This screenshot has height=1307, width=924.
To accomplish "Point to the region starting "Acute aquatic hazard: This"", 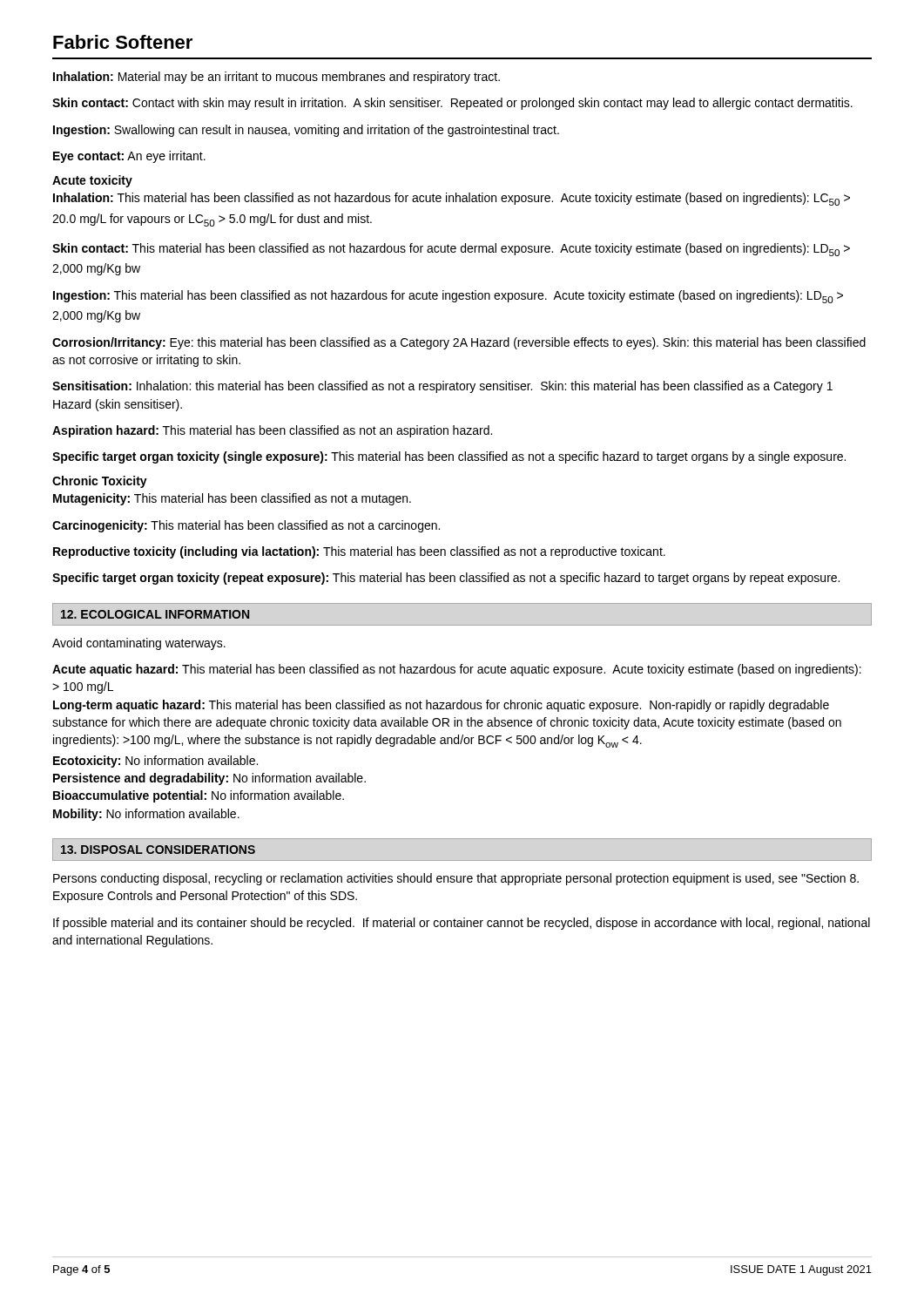I will [x=457, y=741].
